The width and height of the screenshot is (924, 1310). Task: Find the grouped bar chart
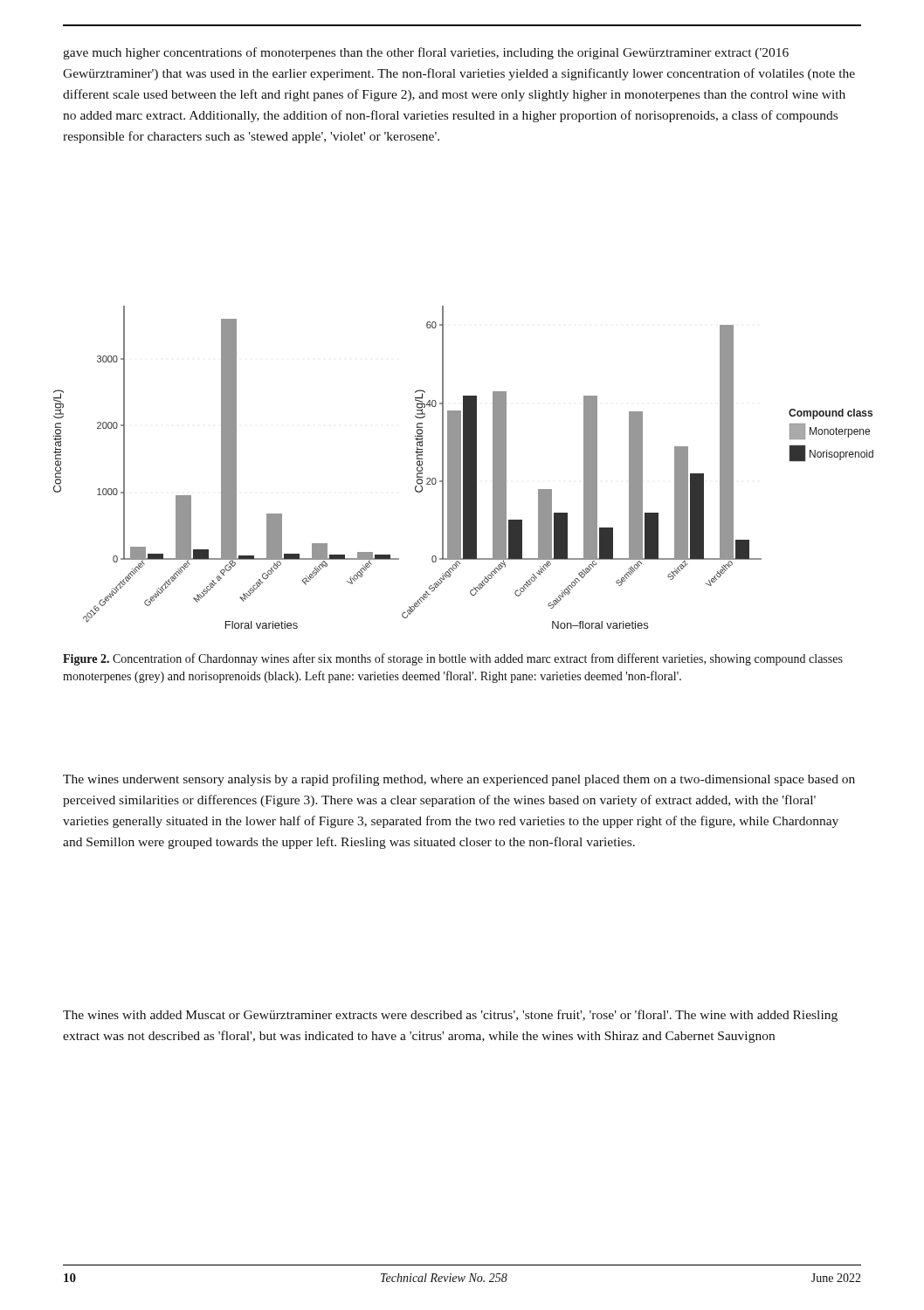[462, 463]
